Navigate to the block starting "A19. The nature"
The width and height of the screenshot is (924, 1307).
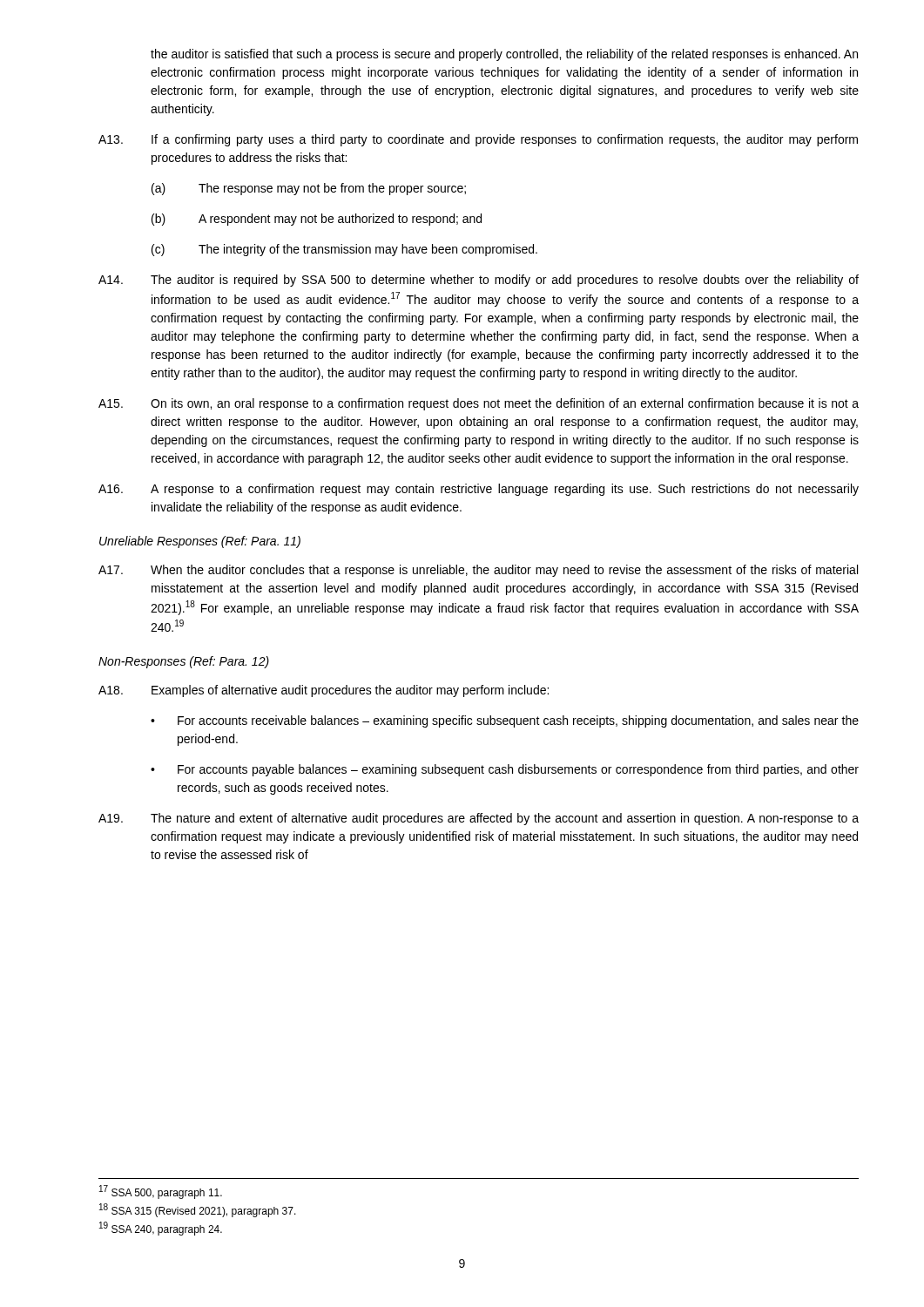click(479, 837)
